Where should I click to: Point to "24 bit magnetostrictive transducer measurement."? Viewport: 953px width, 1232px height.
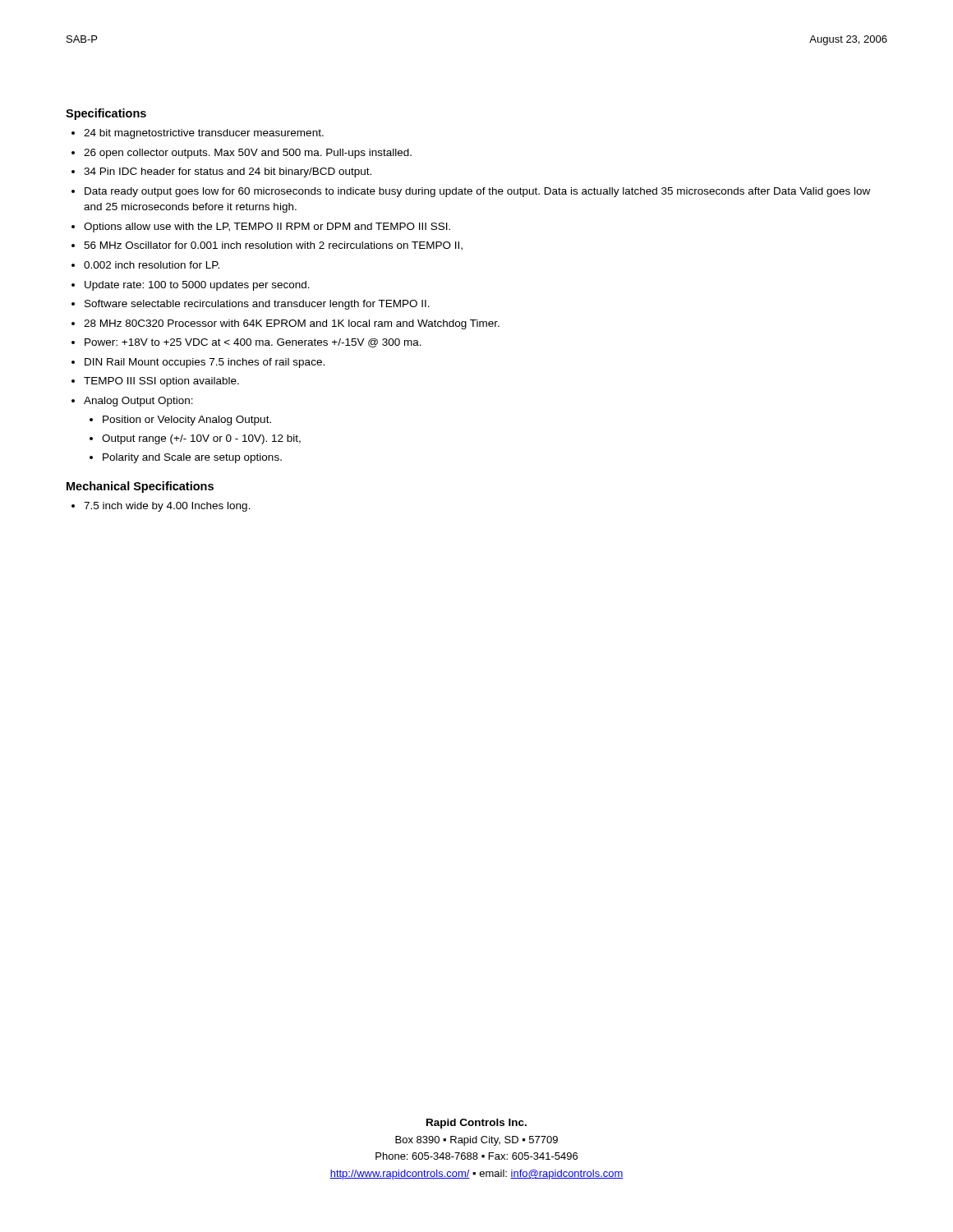coord(204,133)
